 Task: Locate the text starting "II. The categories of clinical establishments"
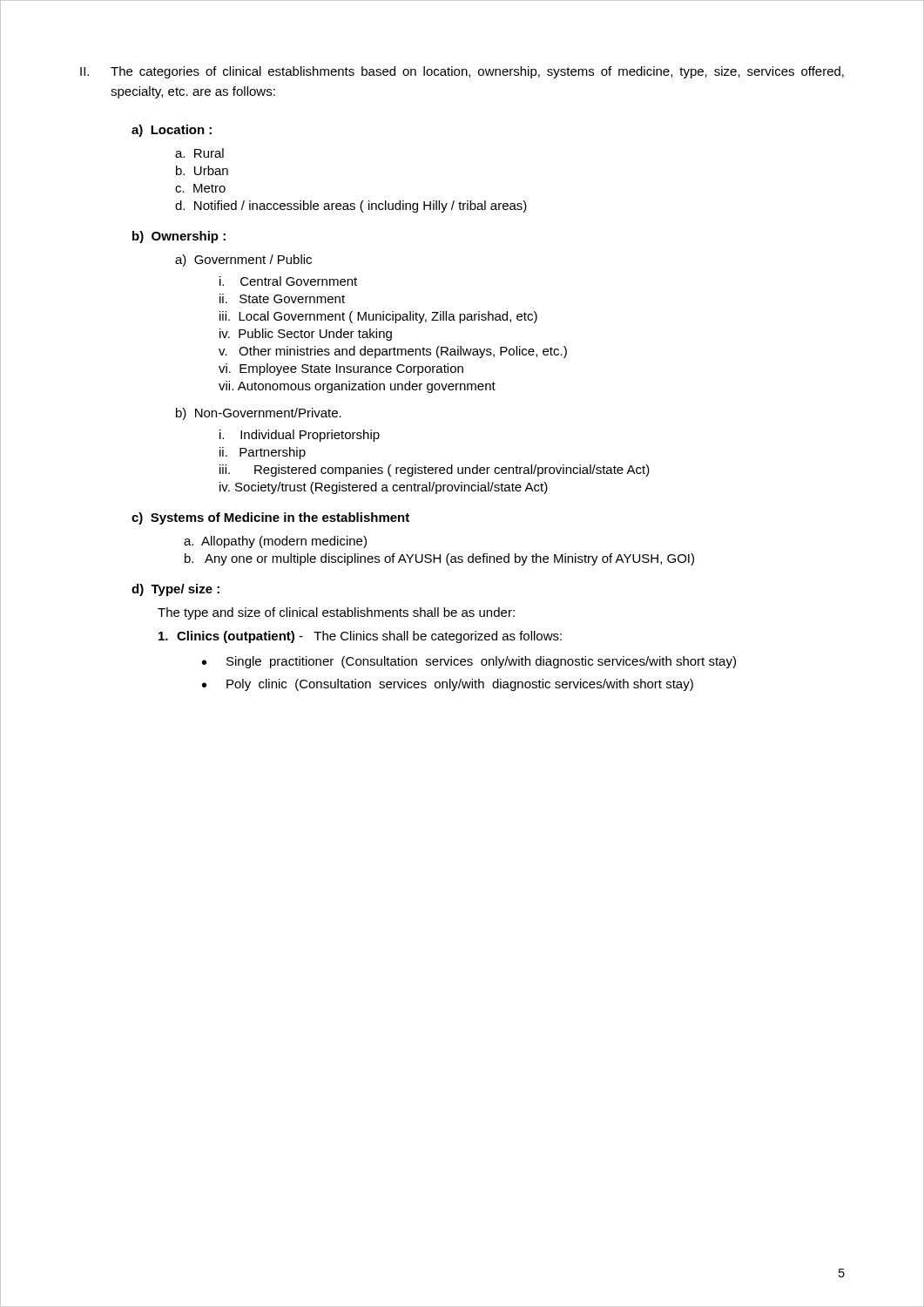(x=462, y=81)
